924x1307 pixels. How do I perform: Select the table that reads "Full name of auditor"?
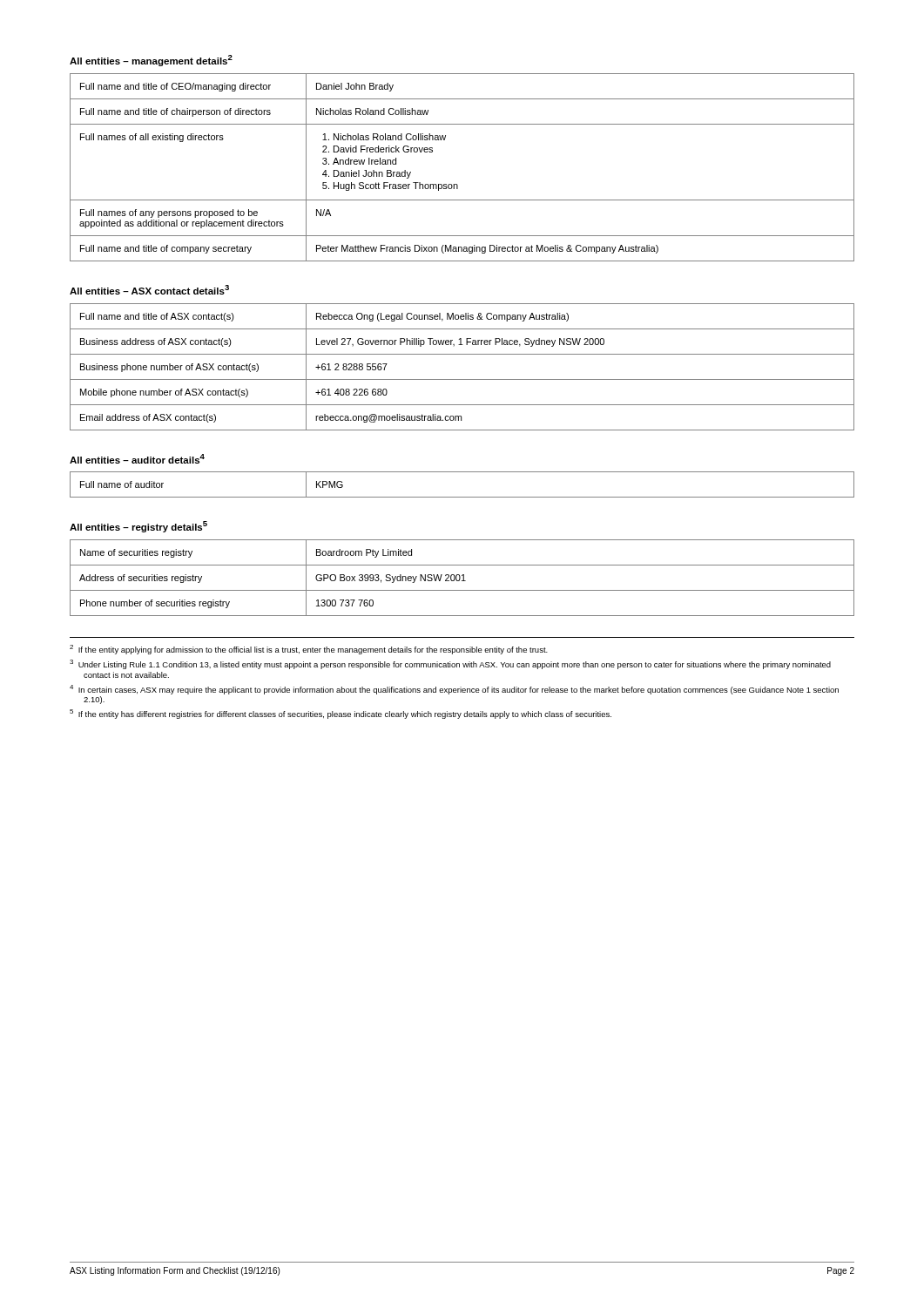(x=462, y=485)
